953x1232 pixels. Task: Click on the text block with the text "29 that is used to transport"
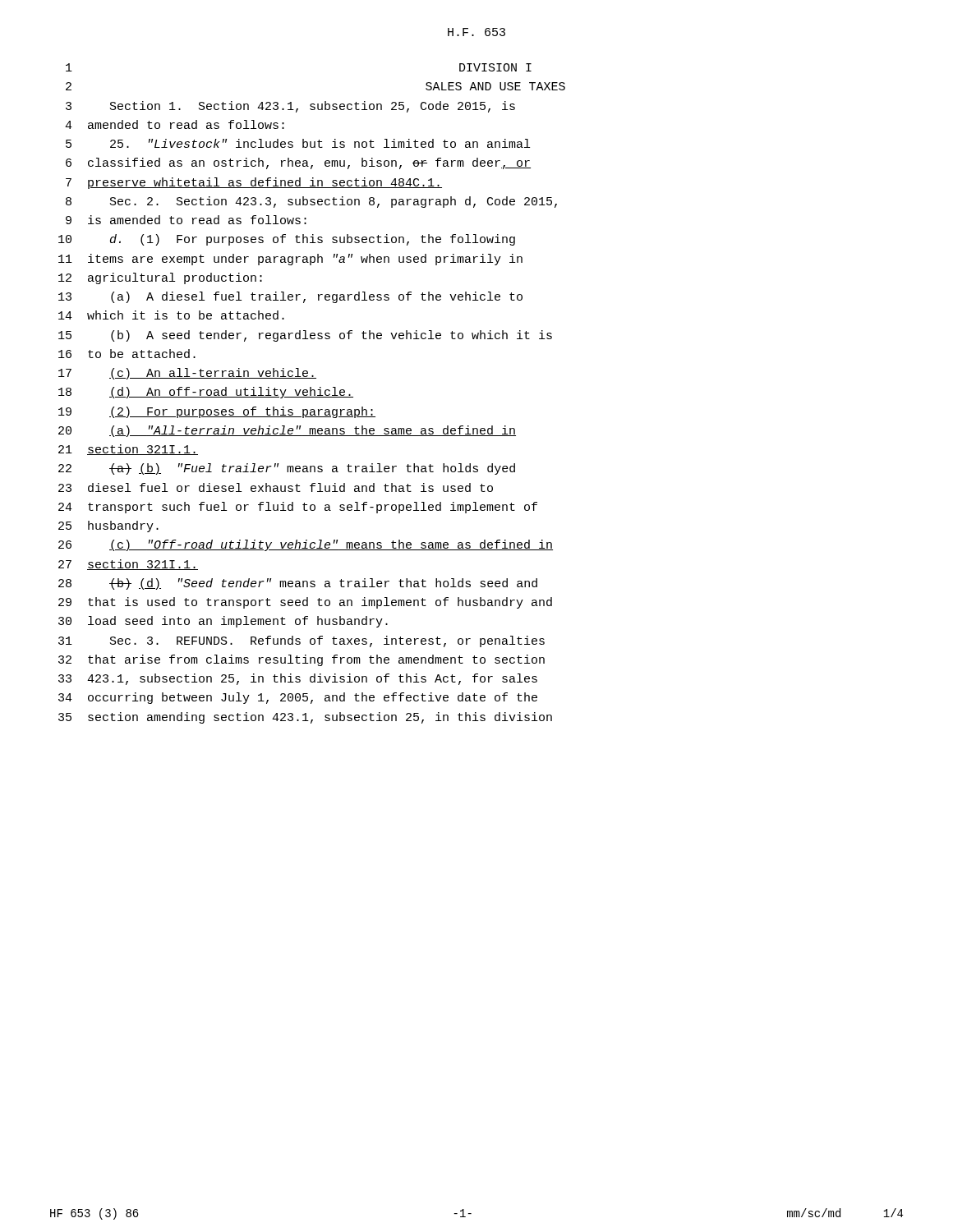[x=476, y=603]
